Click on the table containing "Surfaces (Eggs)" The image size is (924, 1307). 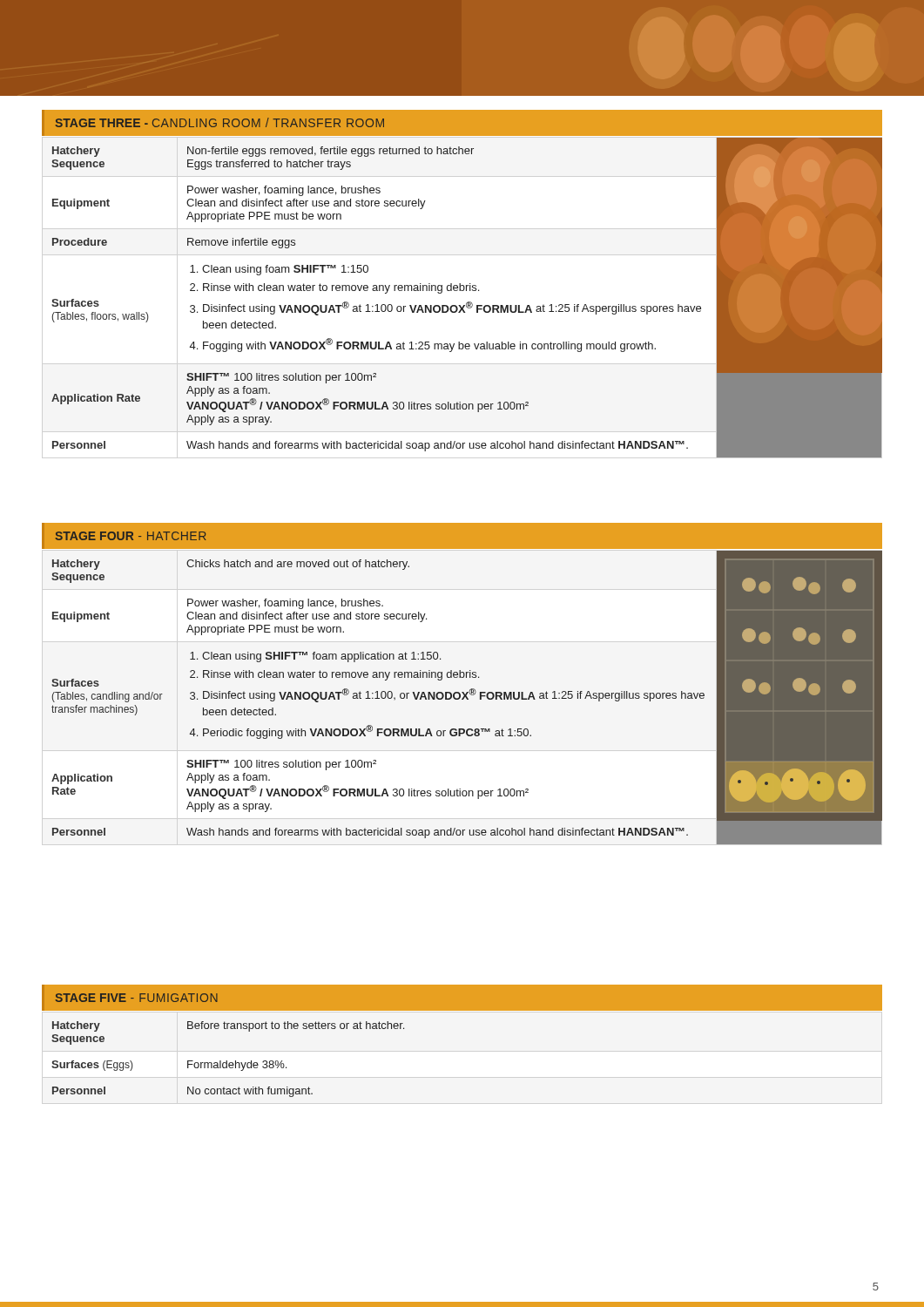[x=462, y=1058]
